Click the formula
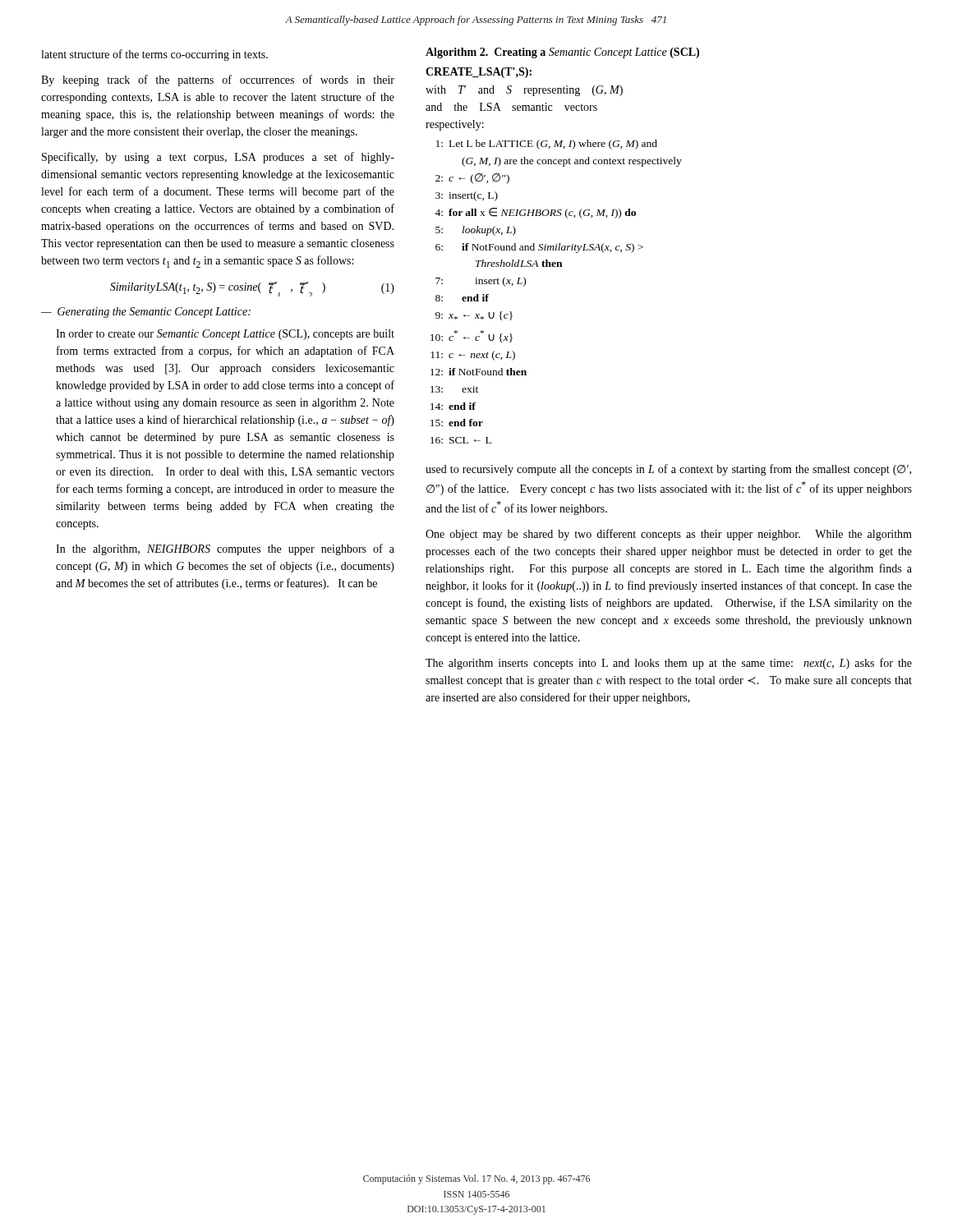This screenshot has height=1232, width=953. (252, 289)
